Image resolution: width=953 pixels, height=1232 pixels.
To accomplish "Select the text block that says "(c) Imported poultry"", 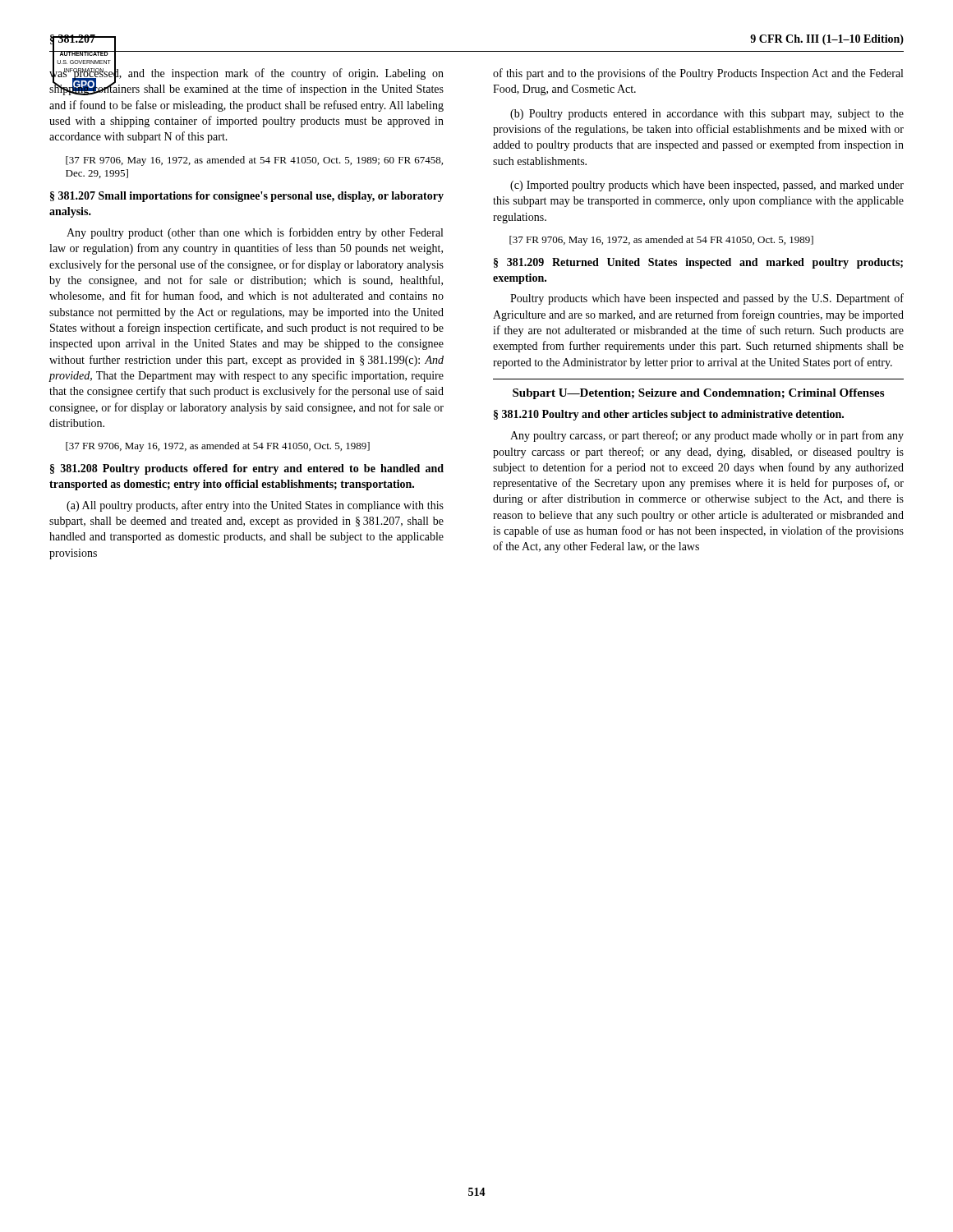I will (698, 201).
